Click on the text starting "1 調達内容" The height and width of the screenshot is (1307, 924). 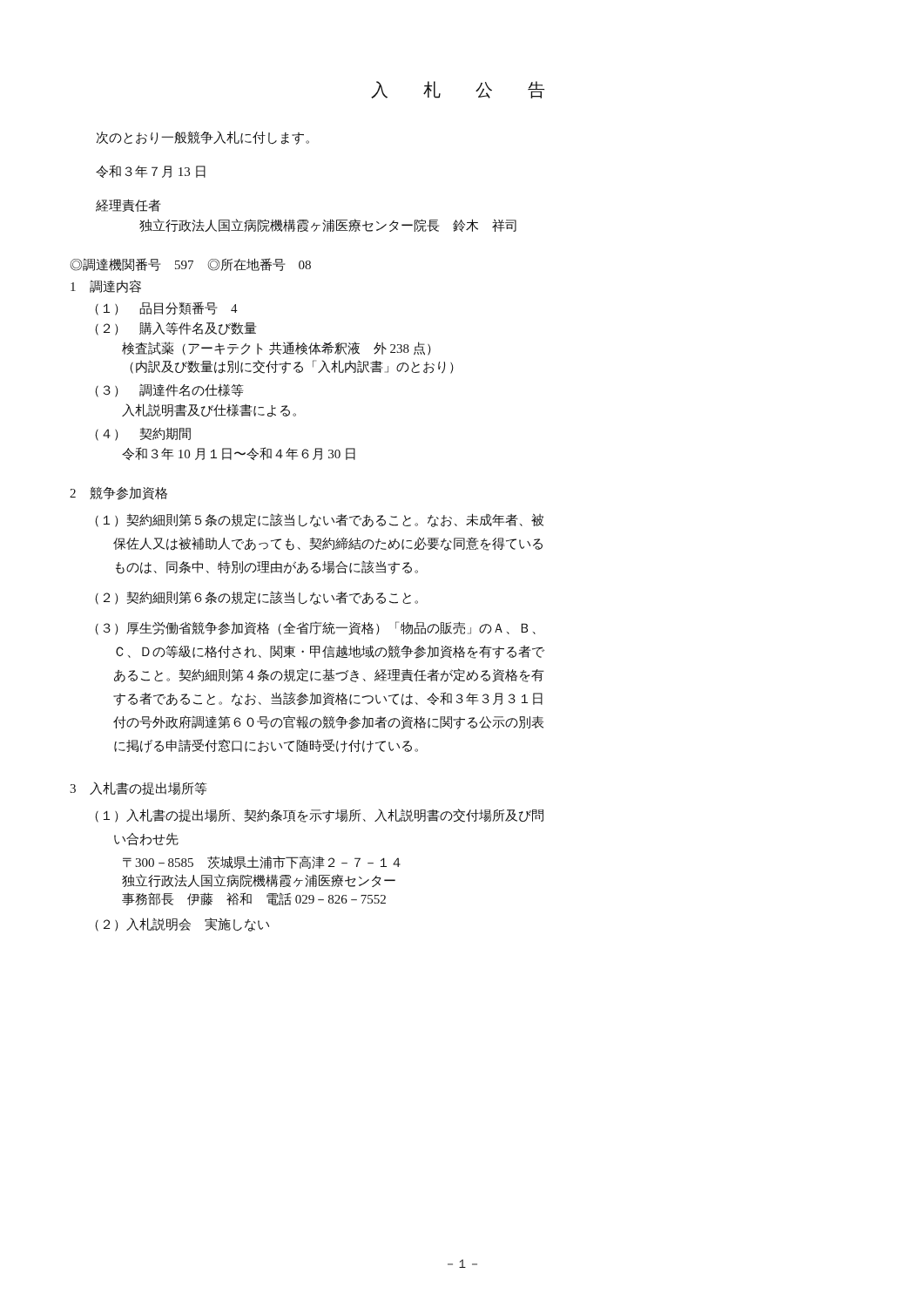[x=106, y=287]
